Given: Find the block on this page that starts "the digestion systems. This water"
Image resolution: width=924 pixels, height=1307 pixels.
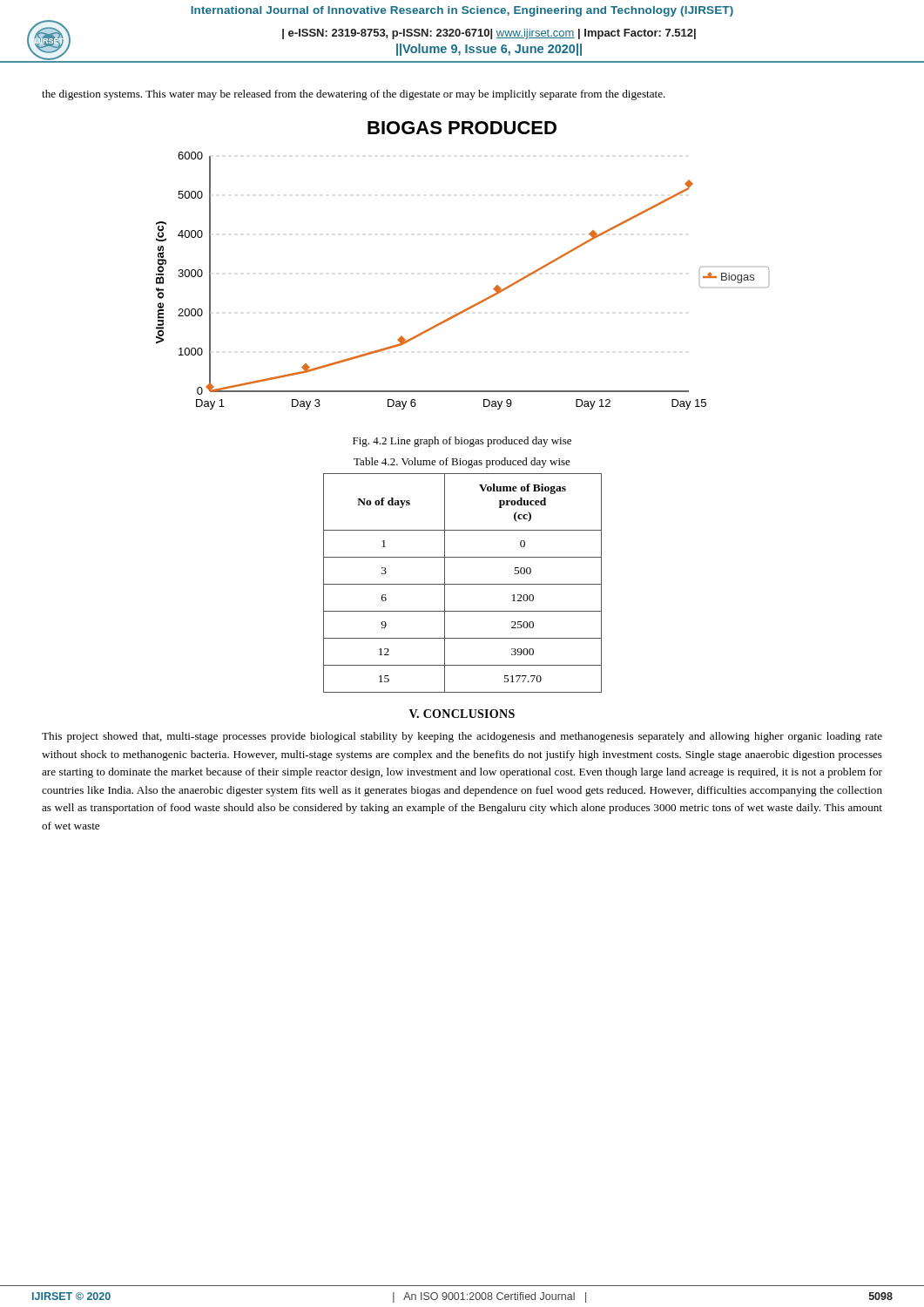Looking at the screenshot, I should pyautogui.click(x=354, y=94).
